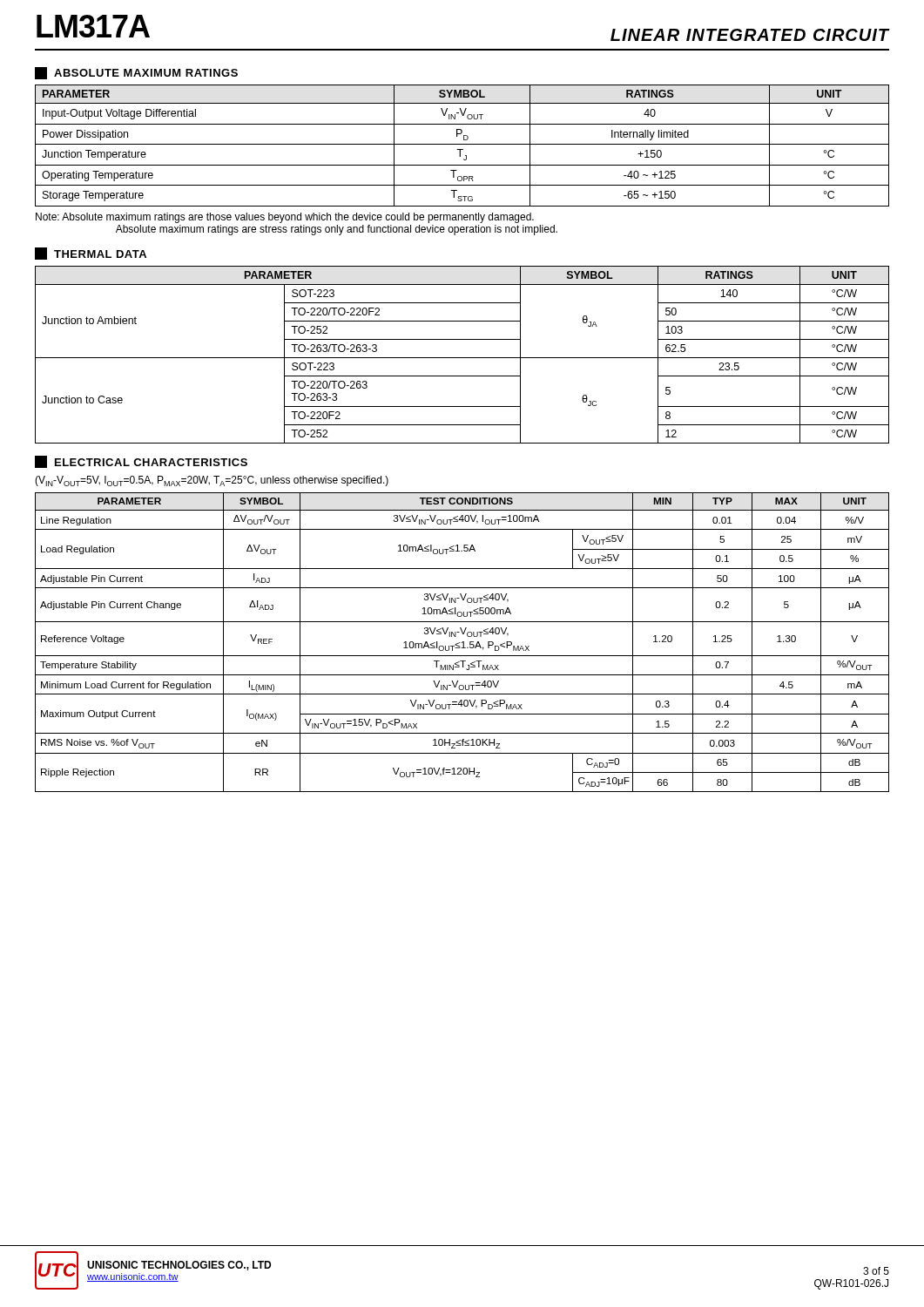Select the region starting "(VIN-VOUT=5V, IOUT=0.5A, PMAX=20W, TA=25°C, unless otherwise"
This screenshot has width=924, height=1307.
(x=212, y=481)
